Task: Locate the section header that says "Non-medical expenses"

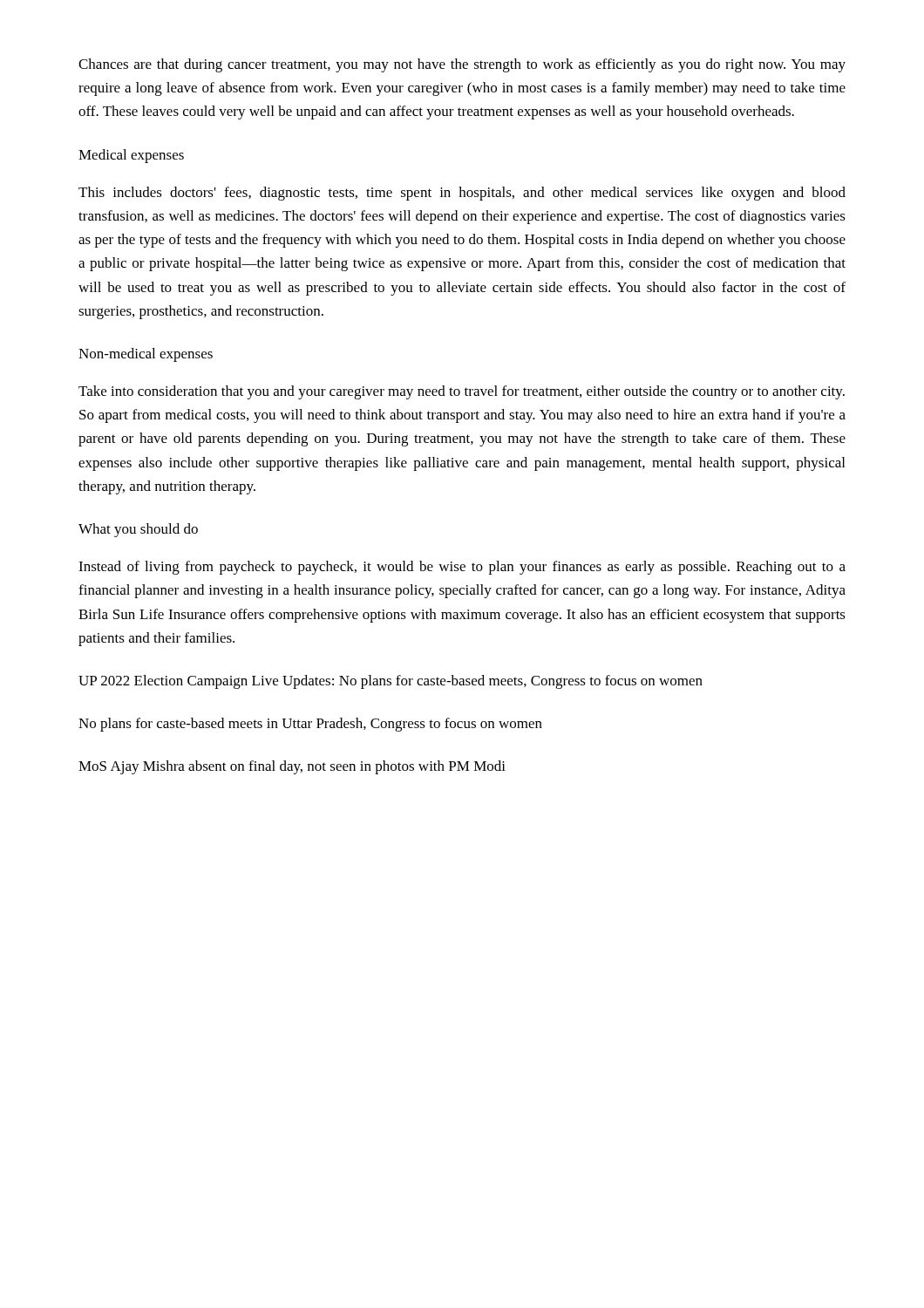Action: click(146, 353)
